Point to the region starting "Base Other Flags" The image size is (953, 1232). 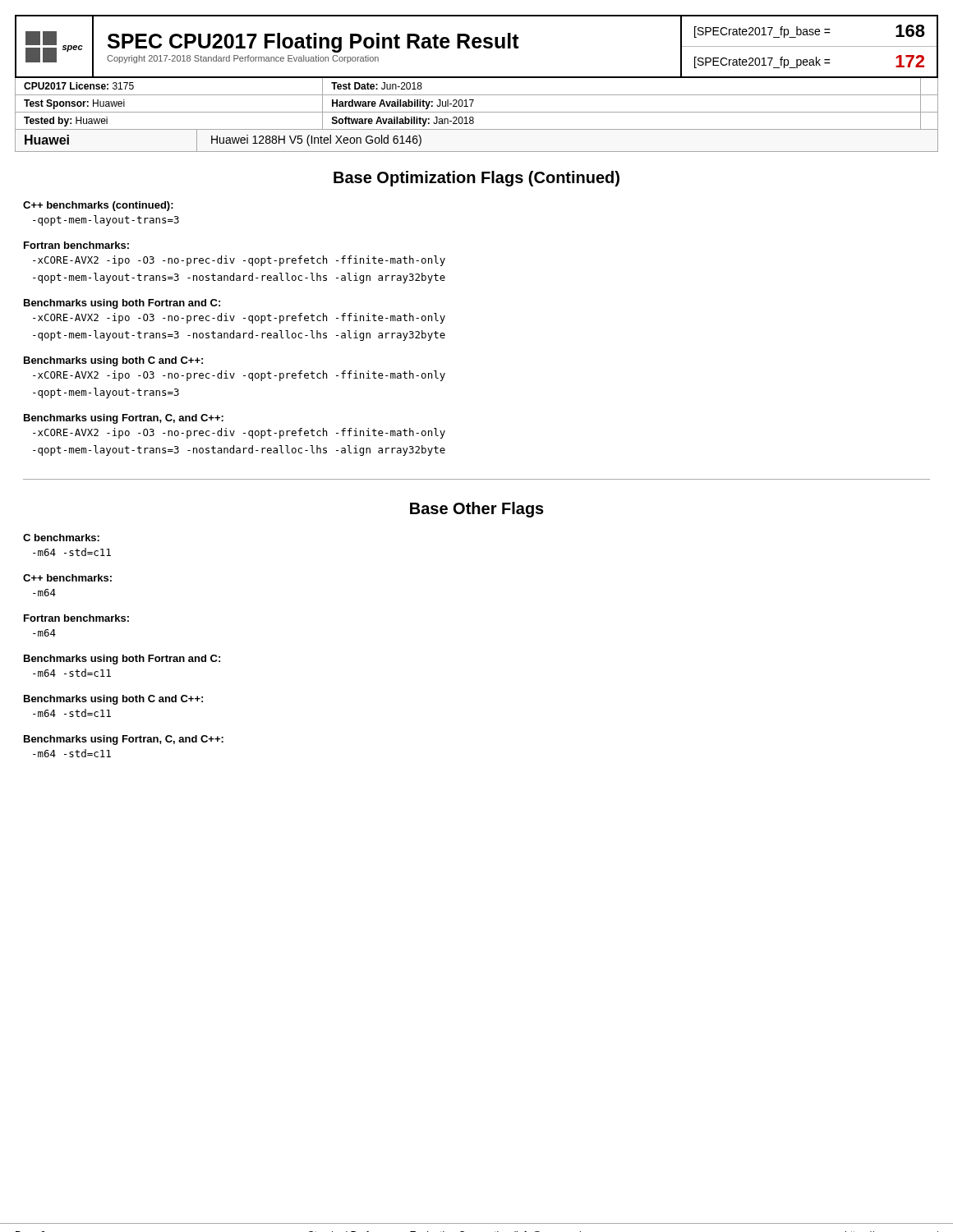tap(476, 508)
